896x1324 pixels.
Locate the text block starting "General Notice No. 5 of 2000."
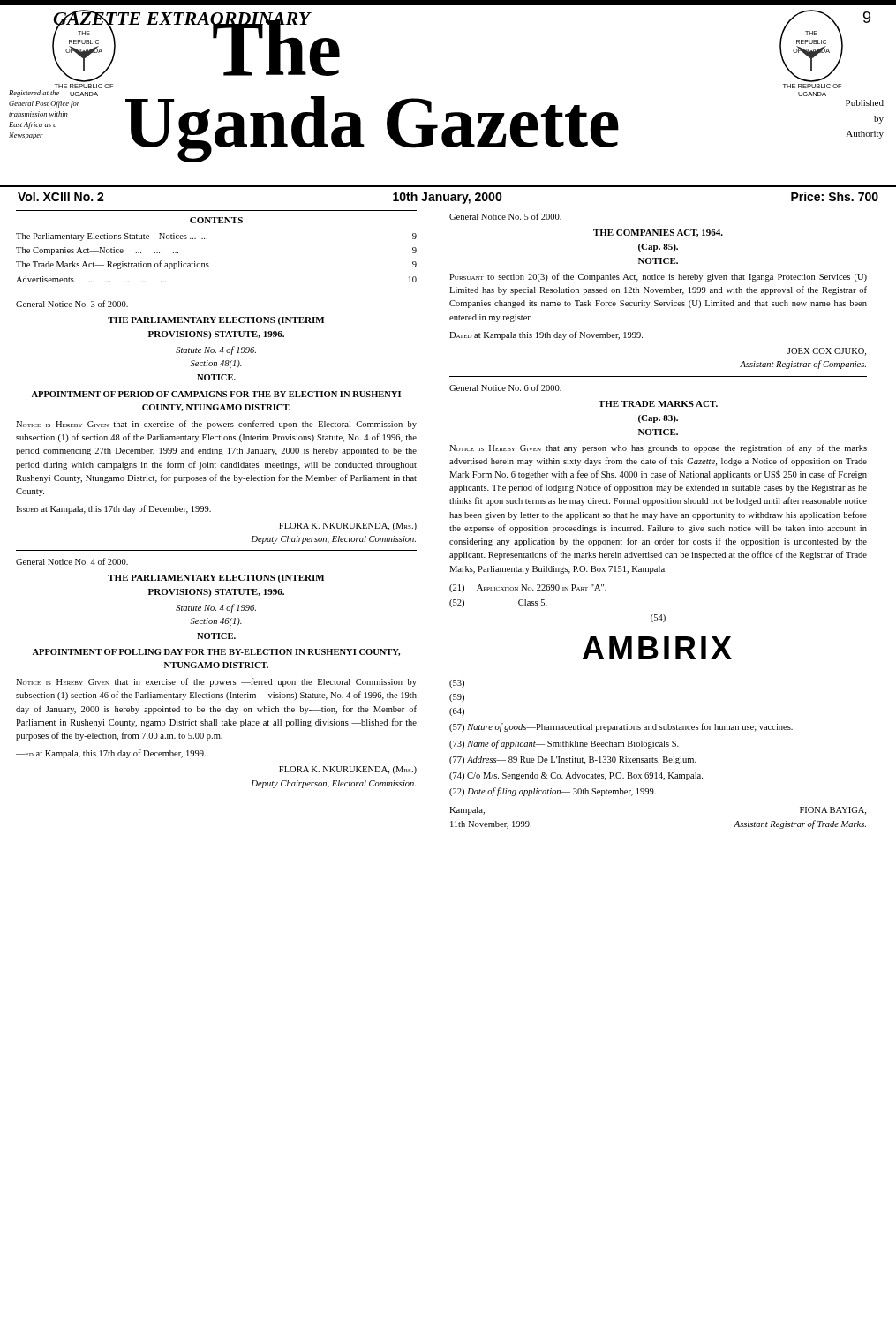[x=506, y=217]
